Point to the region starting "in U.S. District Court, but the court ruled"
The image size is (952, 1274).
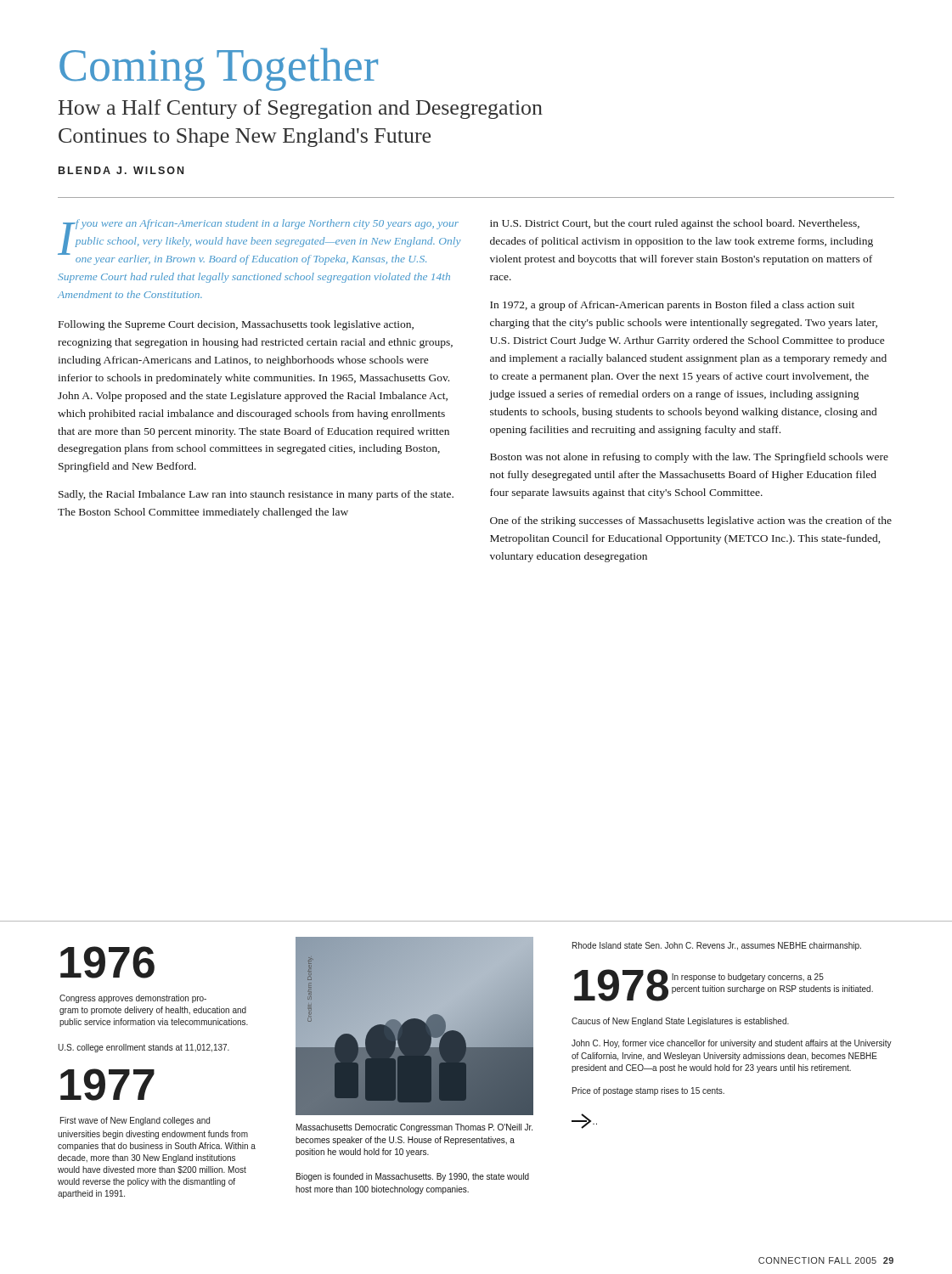[x=692, y=251]
